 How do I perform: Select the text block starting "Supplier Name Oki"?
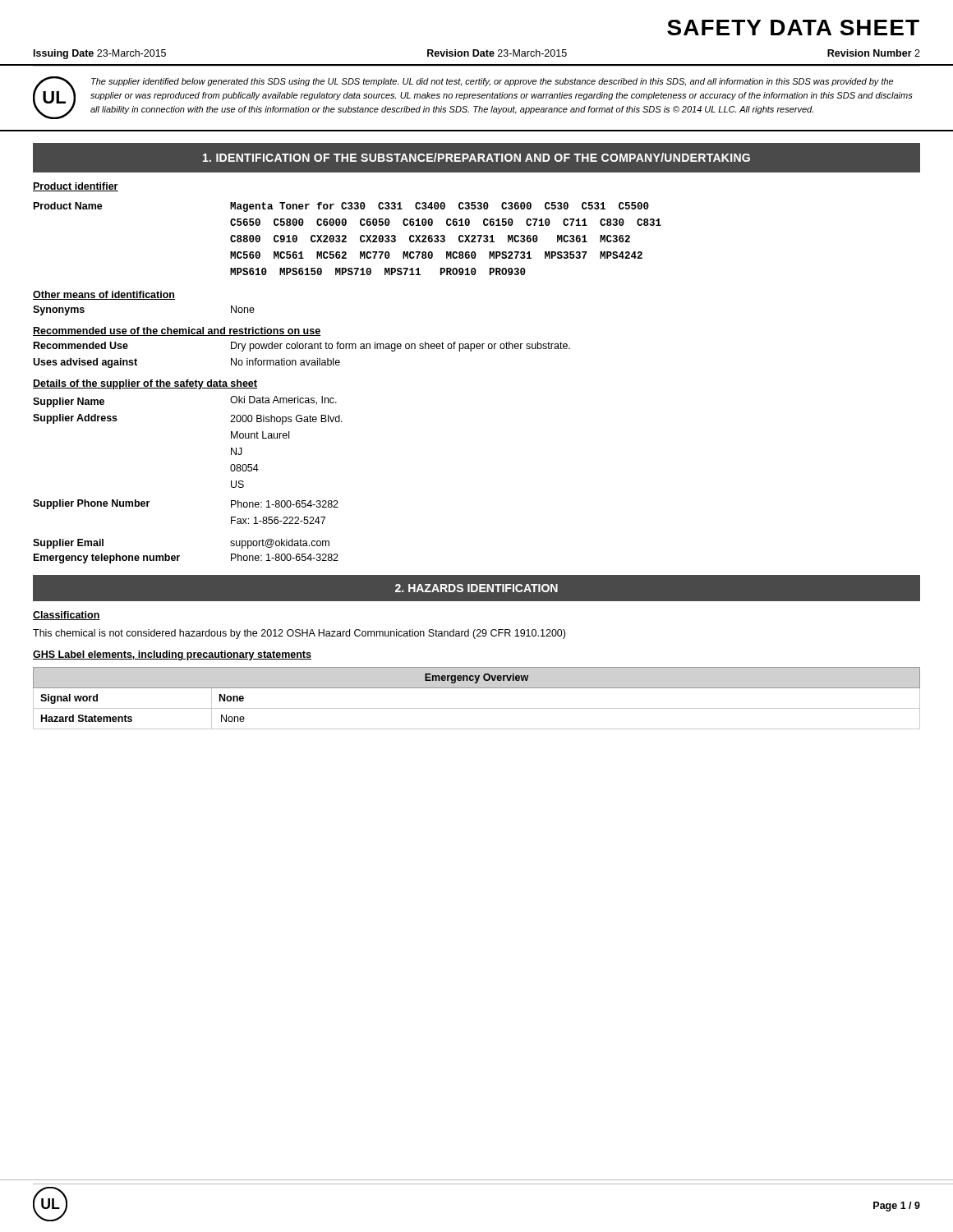(65, 401)
